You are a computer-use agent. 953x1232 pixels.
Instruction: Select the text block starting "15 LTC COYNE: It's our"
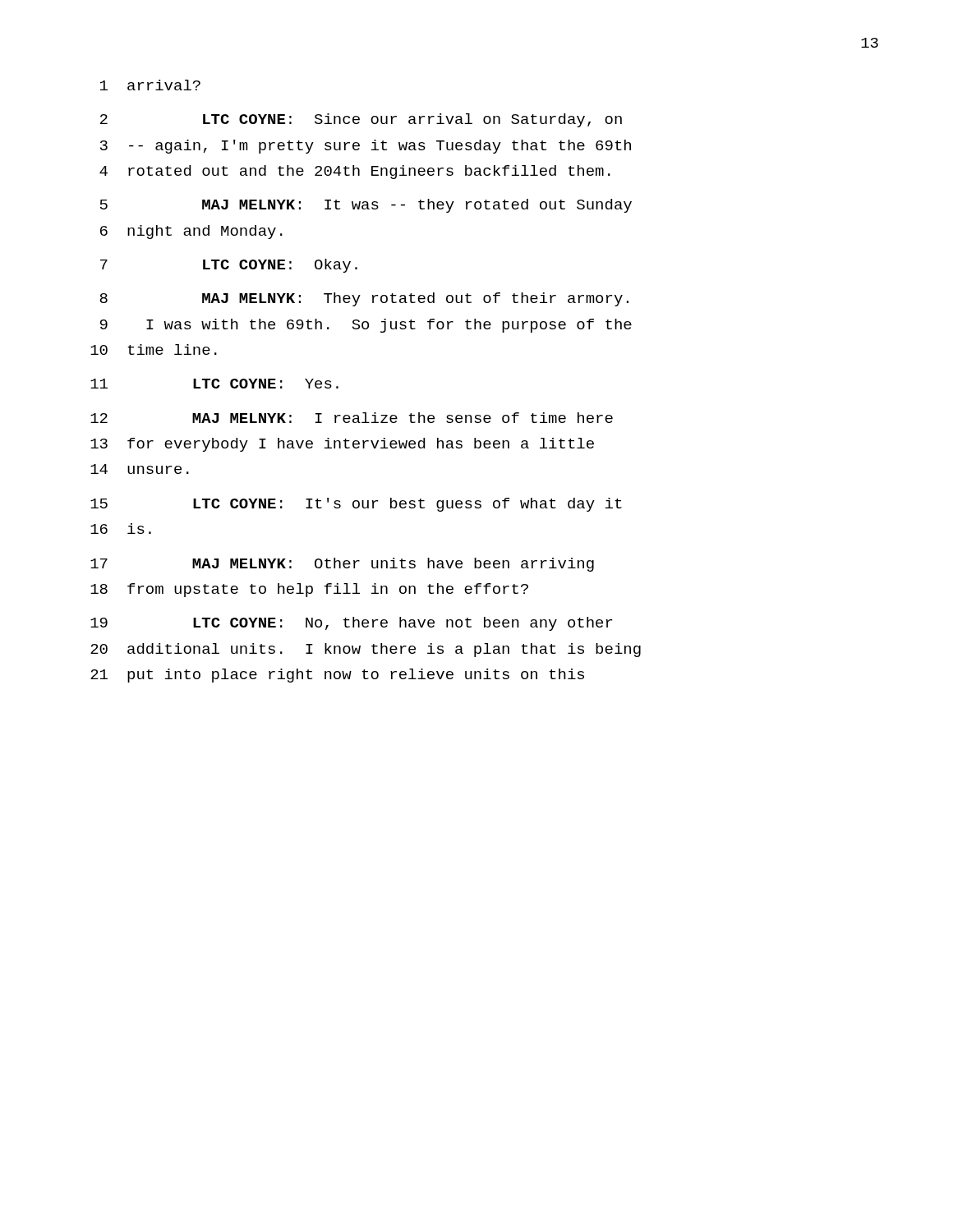click(x=476, y=505)
